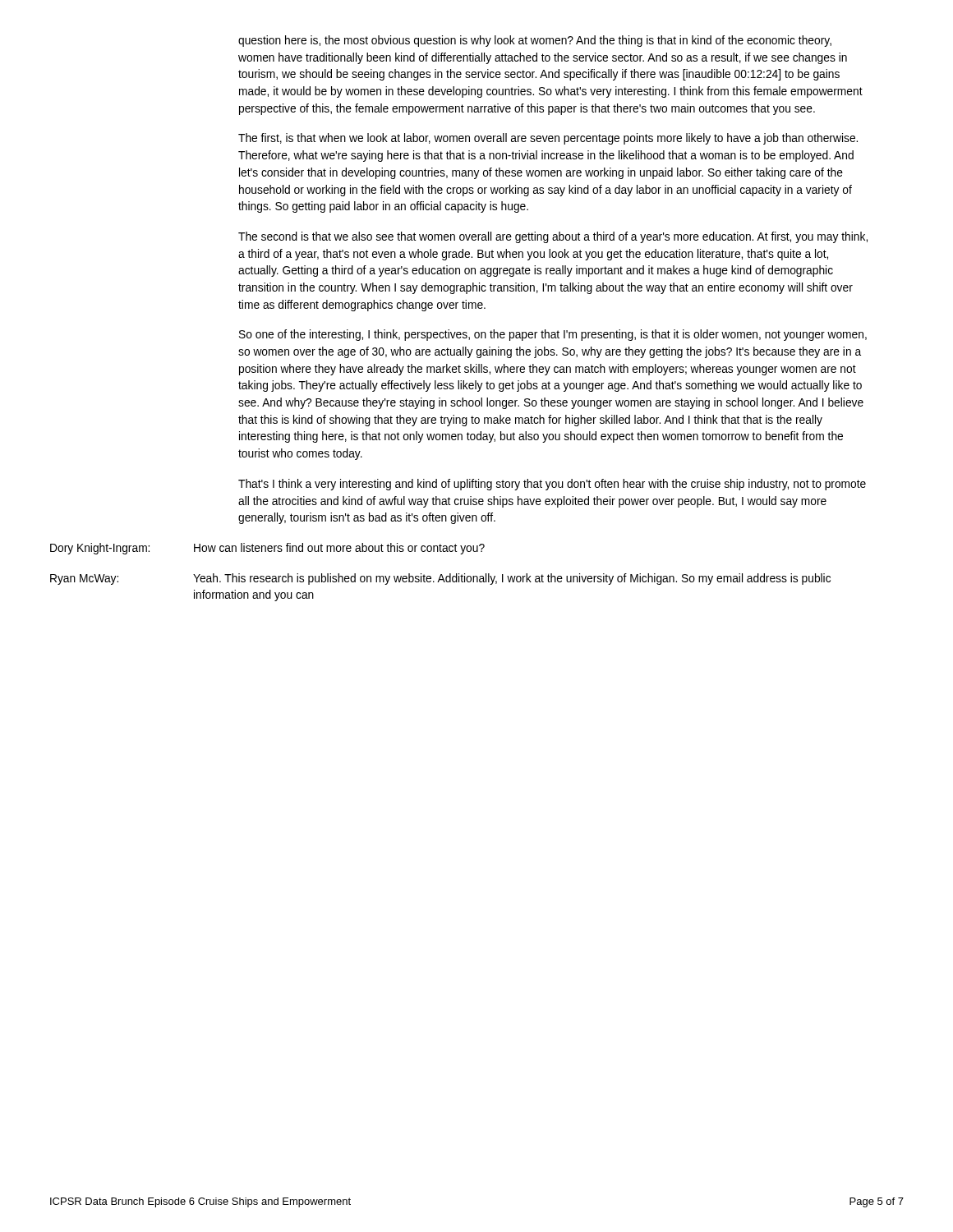Click on the text block with the text "Dory Knight-Ingram: How can"
The width and height of the screenshot is (953, 1232).
460,549
